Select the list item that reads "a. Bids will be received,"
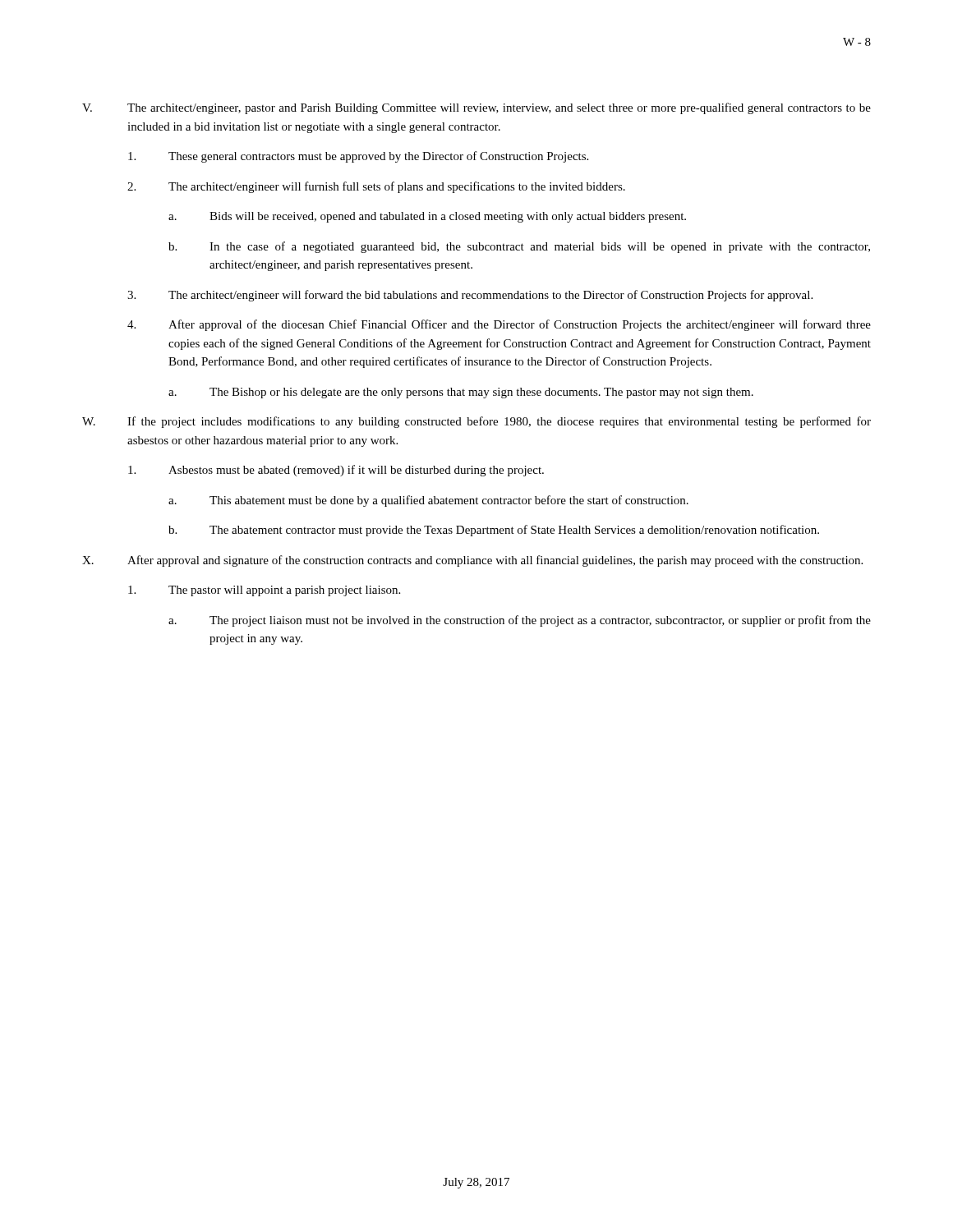This screenshot has width=953, height=1232. 520,216
